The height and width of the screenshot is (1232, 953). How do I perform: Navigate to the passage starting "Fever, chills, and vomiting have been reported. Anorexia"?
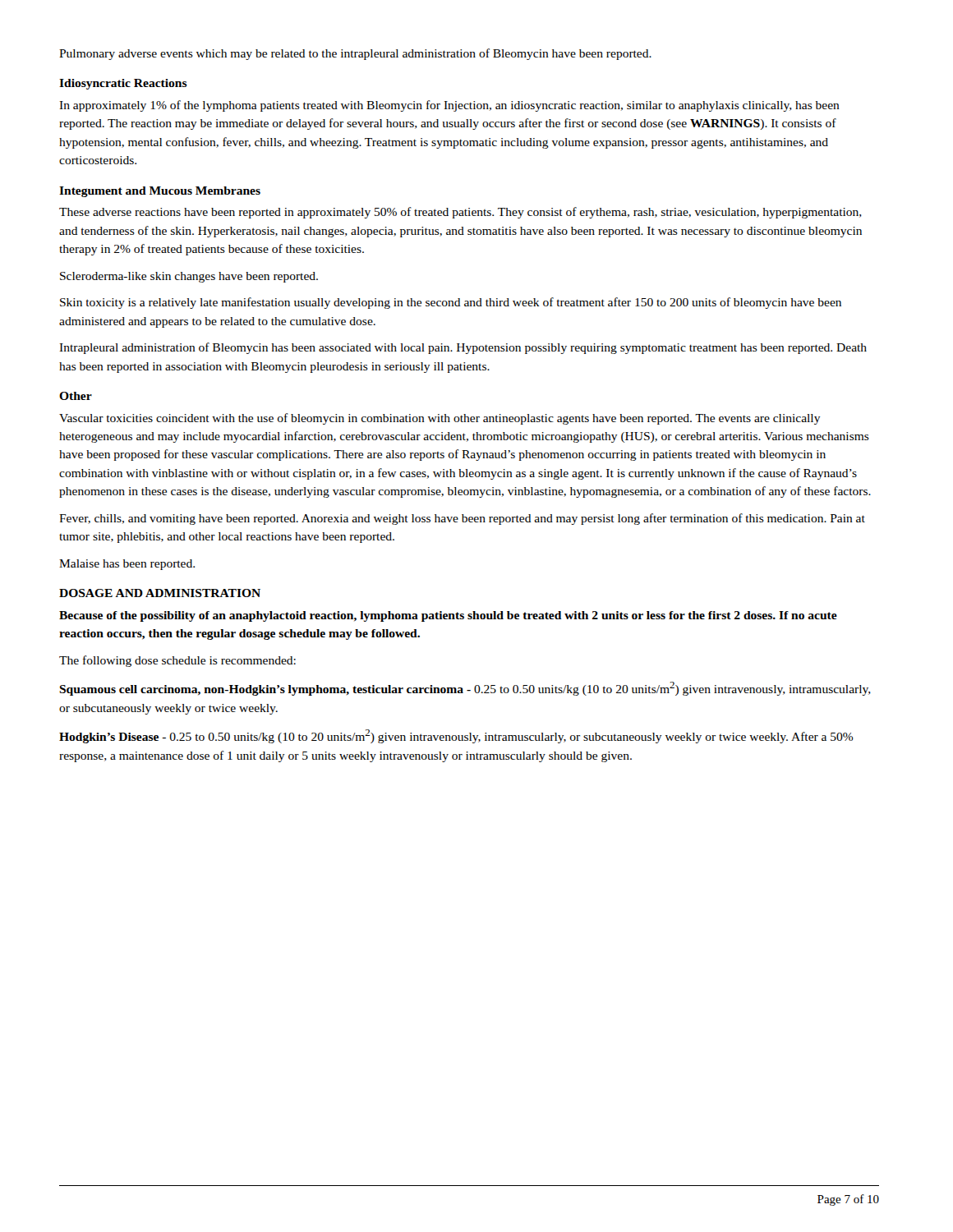(x=469, y=528)
